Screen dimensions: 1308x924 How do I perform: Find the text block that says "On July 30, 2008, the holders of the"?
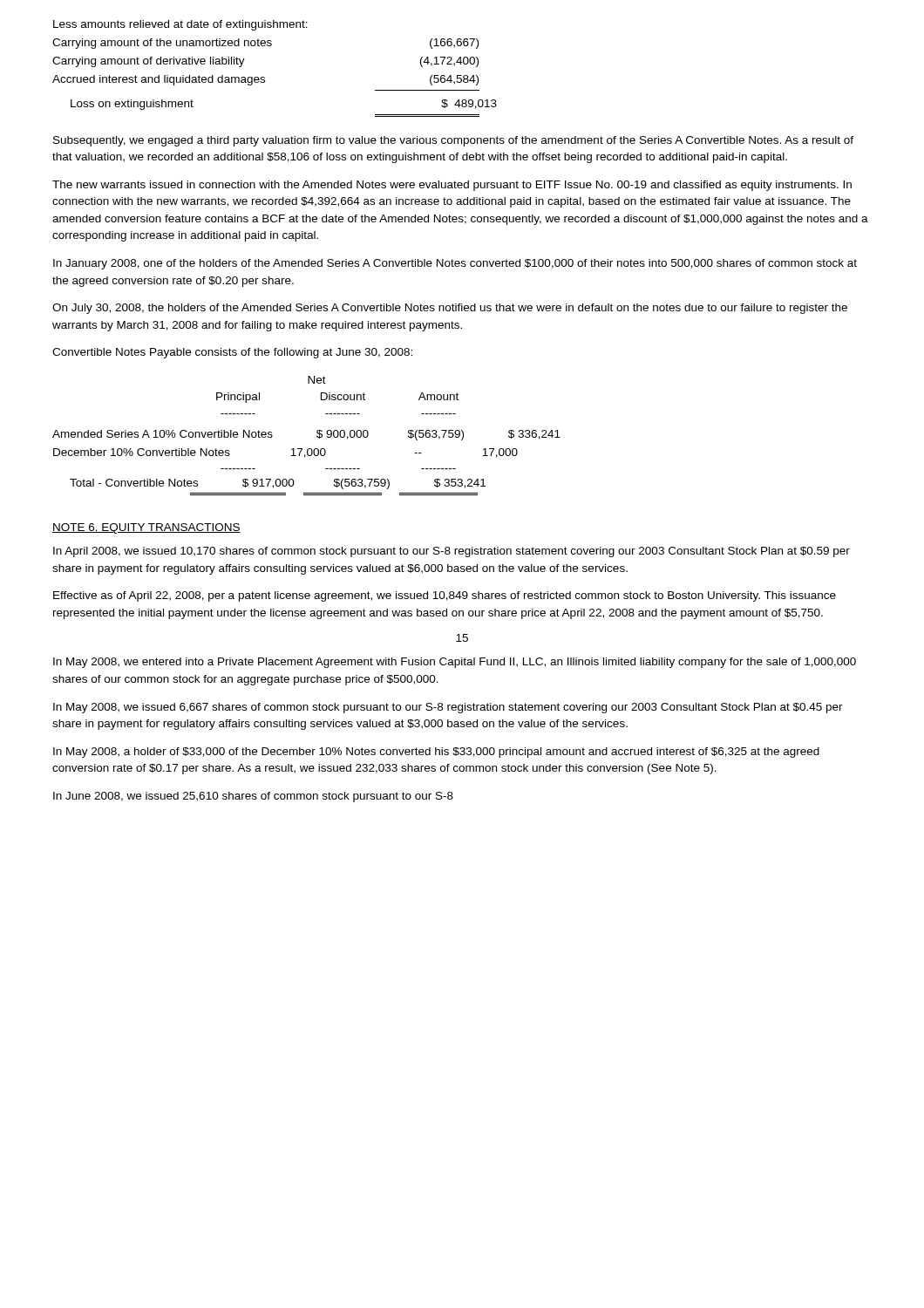450,316
